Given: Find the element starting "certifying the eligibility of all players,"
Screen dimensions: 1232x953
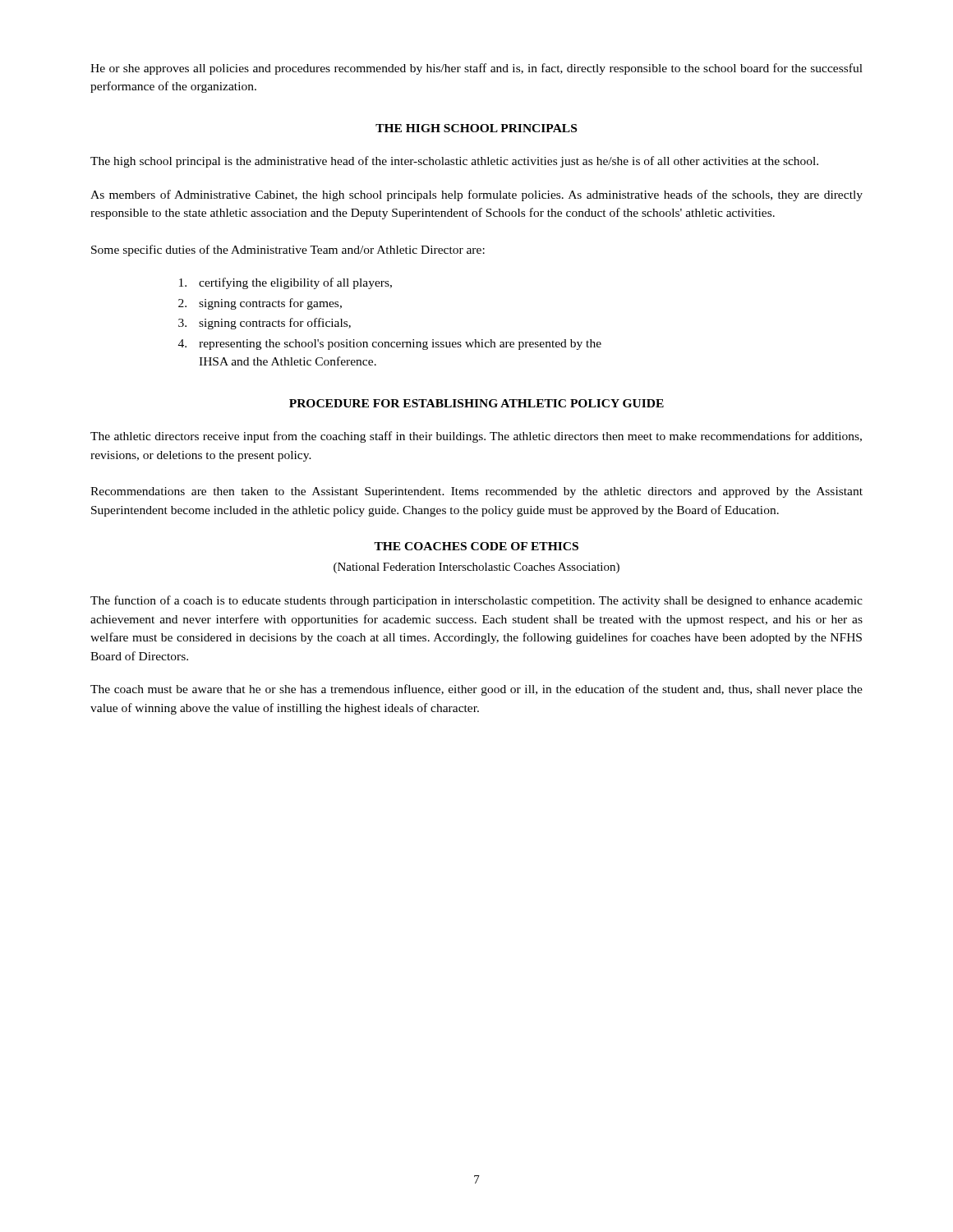Looking at the screenshot, I should 274,283.
